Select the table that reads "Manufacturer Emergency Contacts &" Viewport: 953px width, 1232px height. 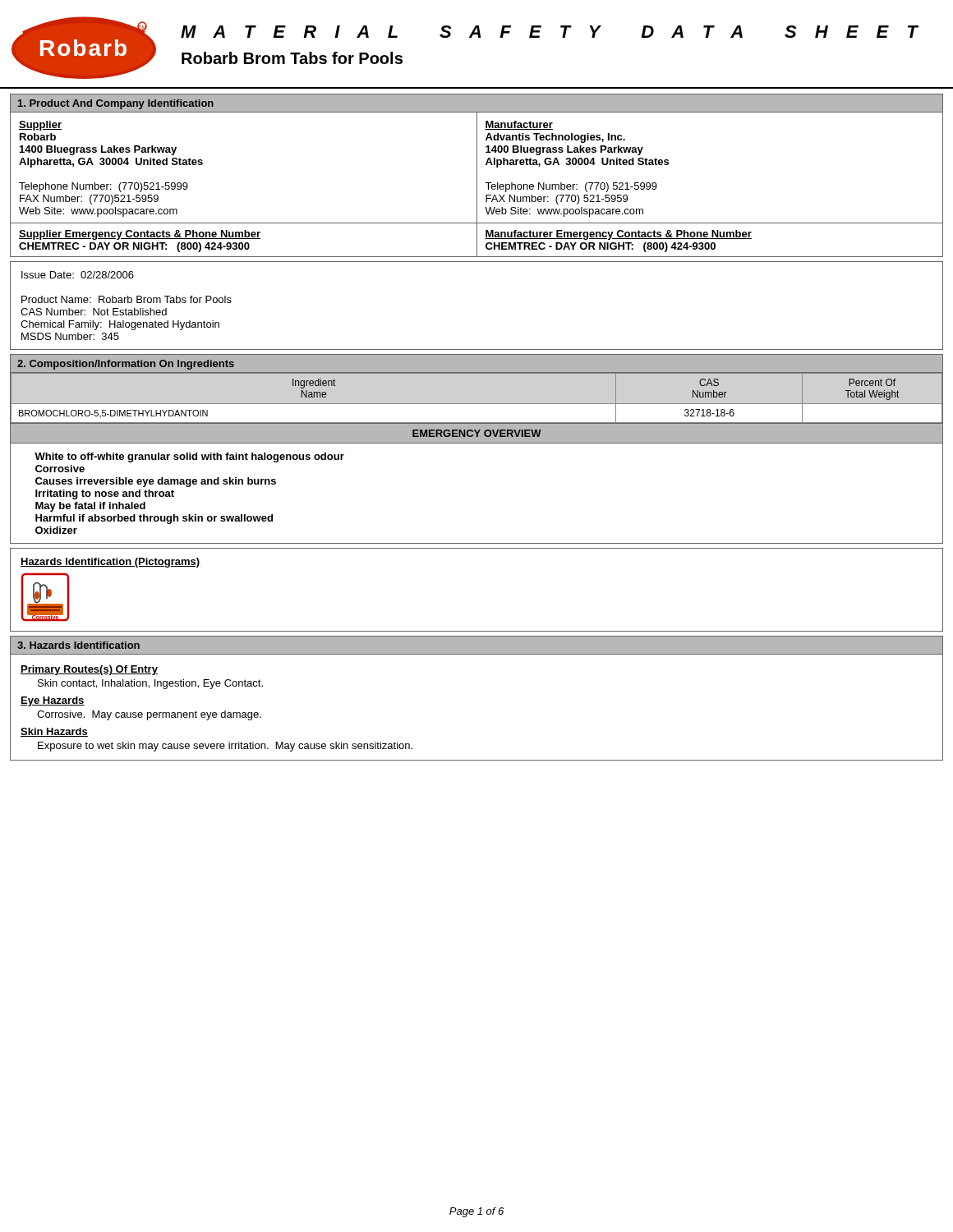click(476, 175)
